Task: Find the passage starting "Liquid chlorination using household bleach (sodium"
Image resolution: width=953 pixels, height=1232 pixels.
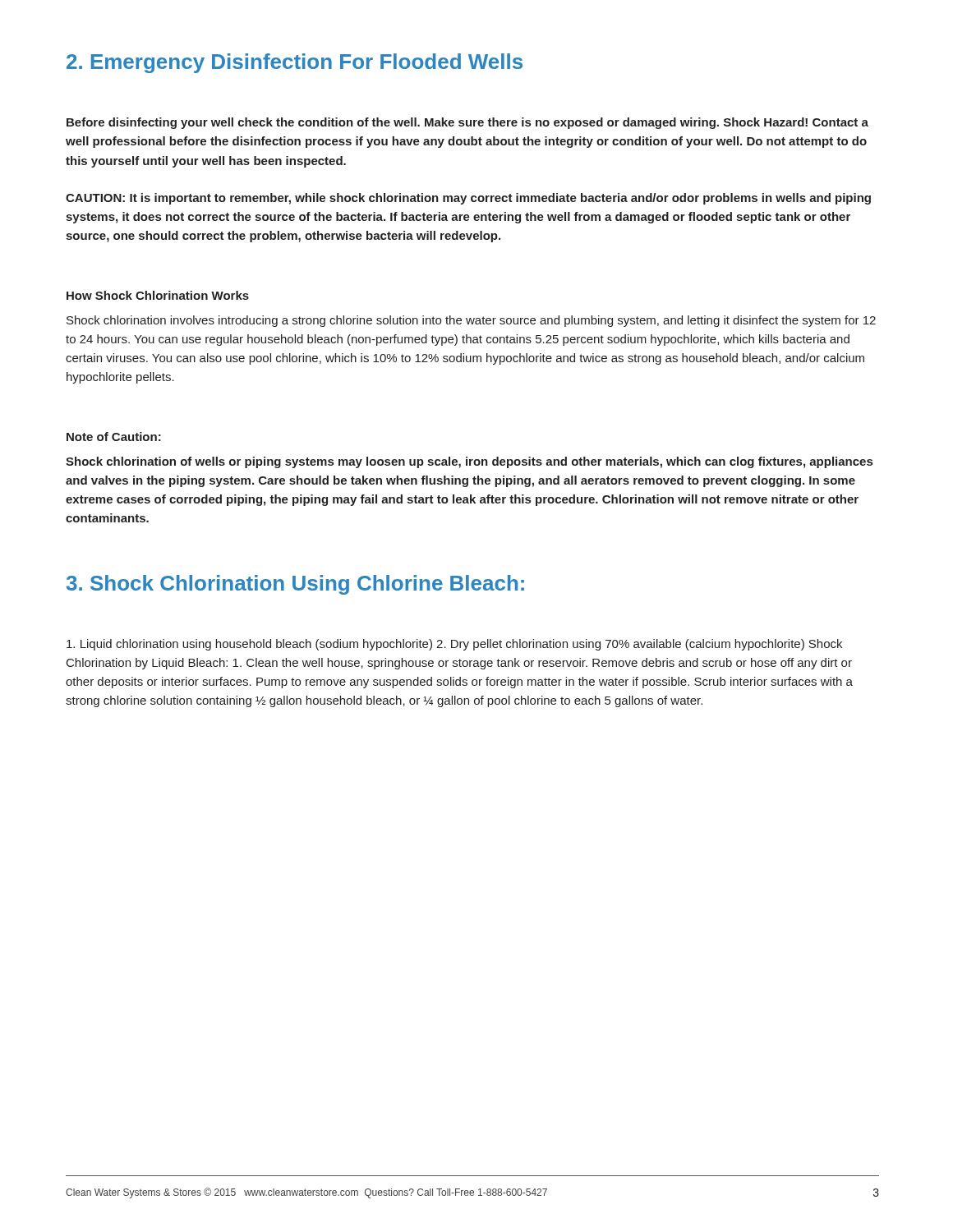Action: click(x=459, y=672)
